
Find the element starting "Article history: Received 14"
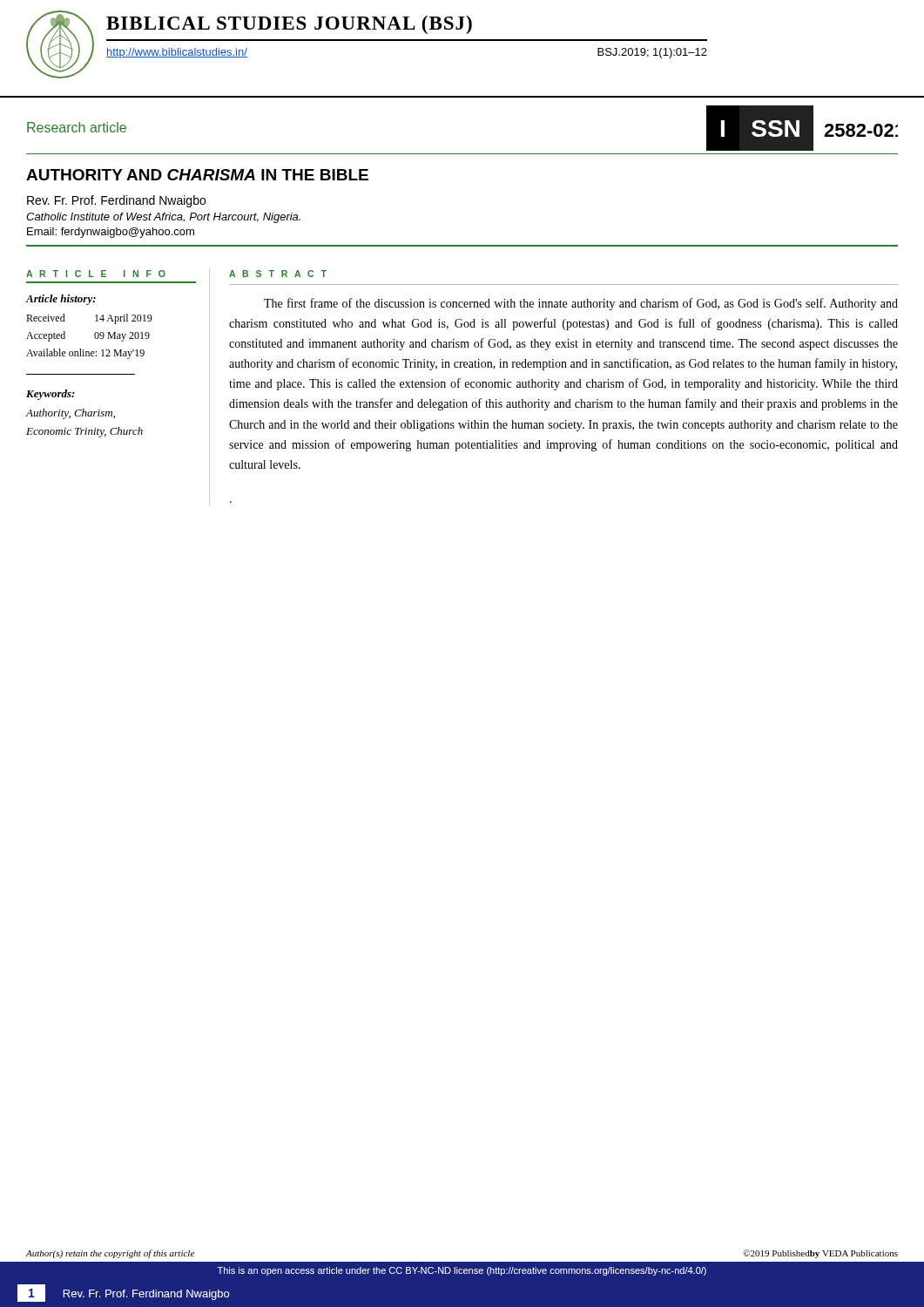coord(111,327)
